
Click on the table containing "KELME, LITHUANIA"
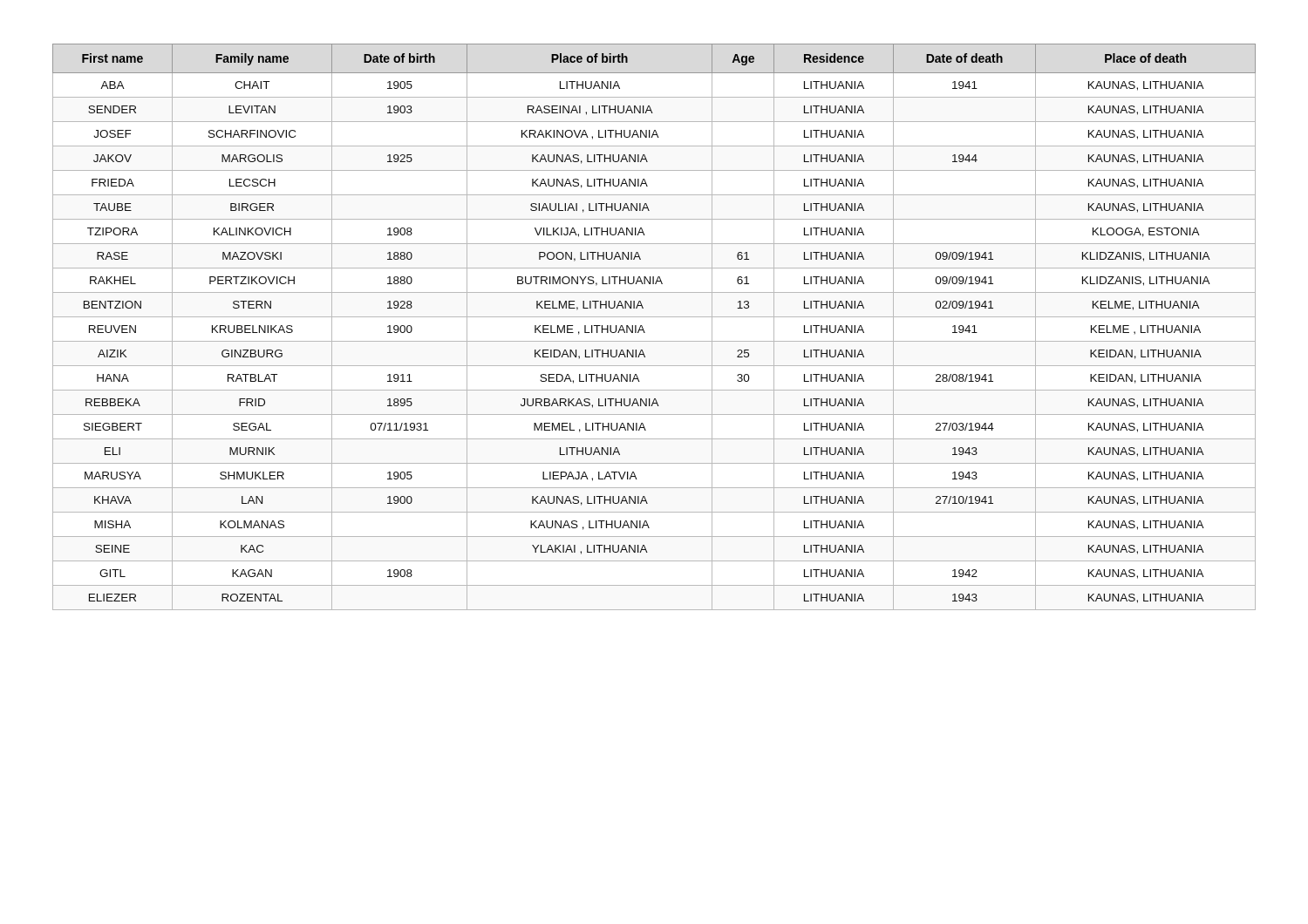(x=654, y=327)
